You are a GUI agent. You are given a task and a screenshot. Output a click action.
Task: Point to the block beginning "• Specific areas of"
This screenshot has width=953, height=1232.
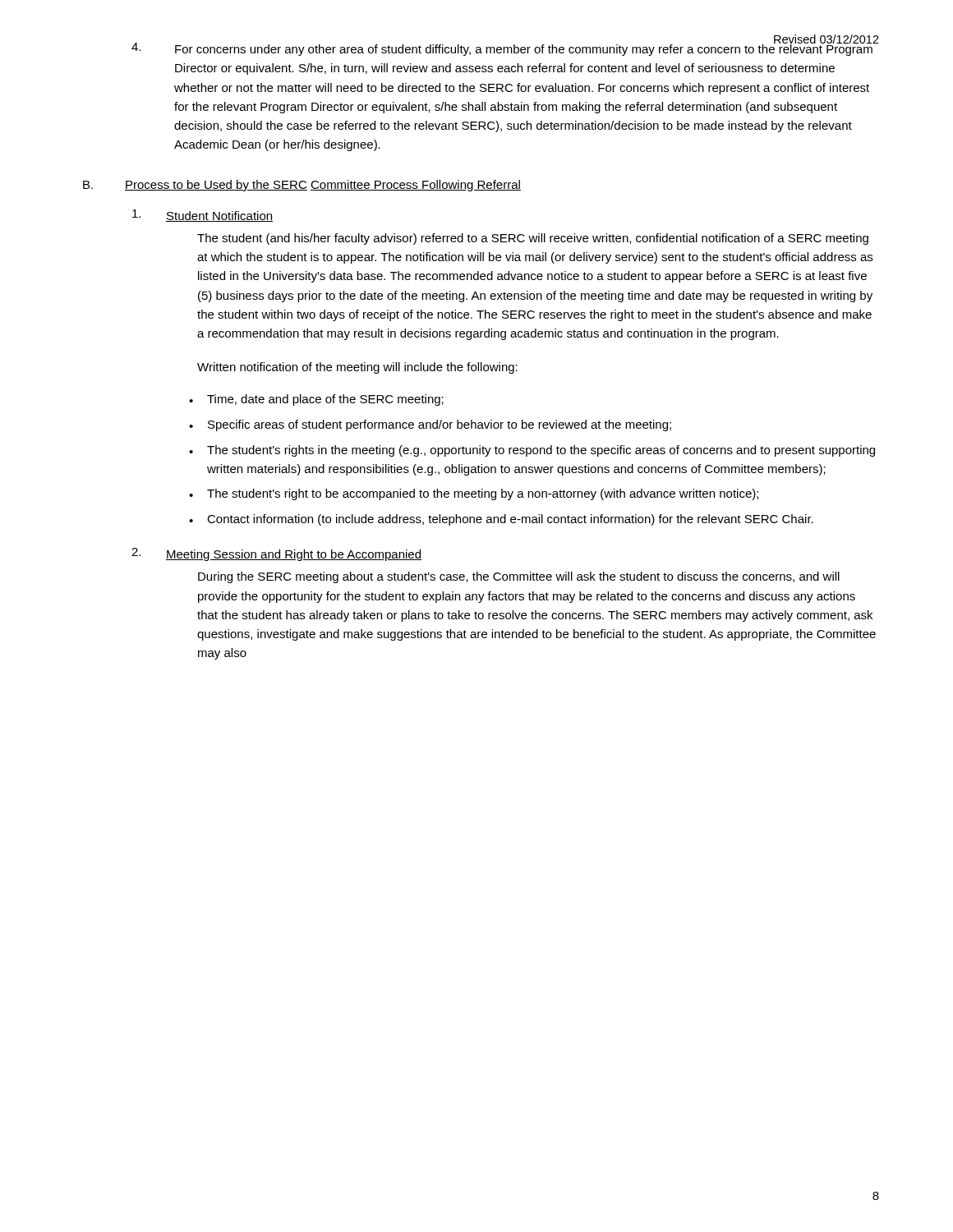pyautogui.click(x=534, y=425)
